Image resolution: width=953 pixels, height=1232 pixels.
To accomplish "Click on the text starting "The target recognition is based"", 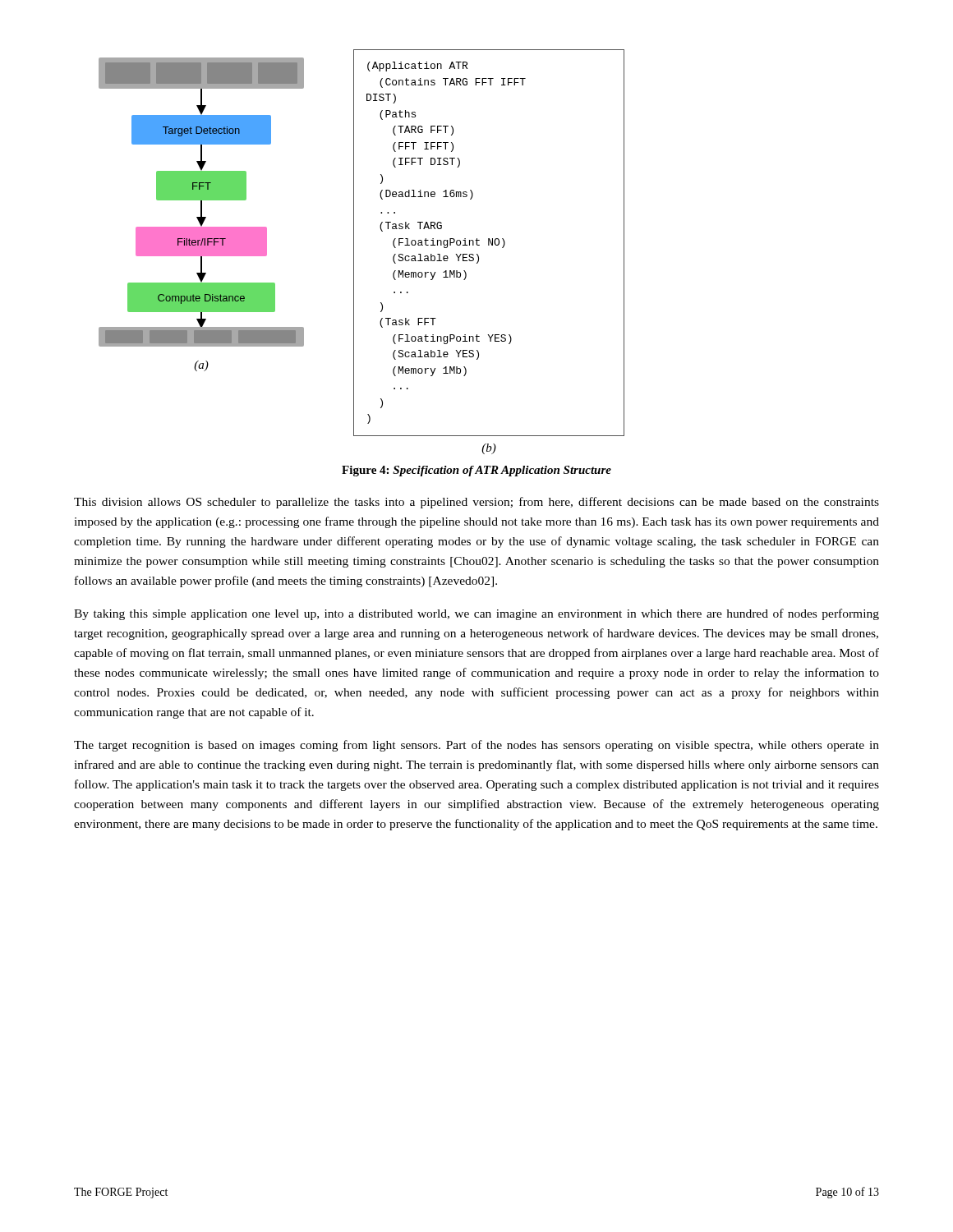I will 476,784.
